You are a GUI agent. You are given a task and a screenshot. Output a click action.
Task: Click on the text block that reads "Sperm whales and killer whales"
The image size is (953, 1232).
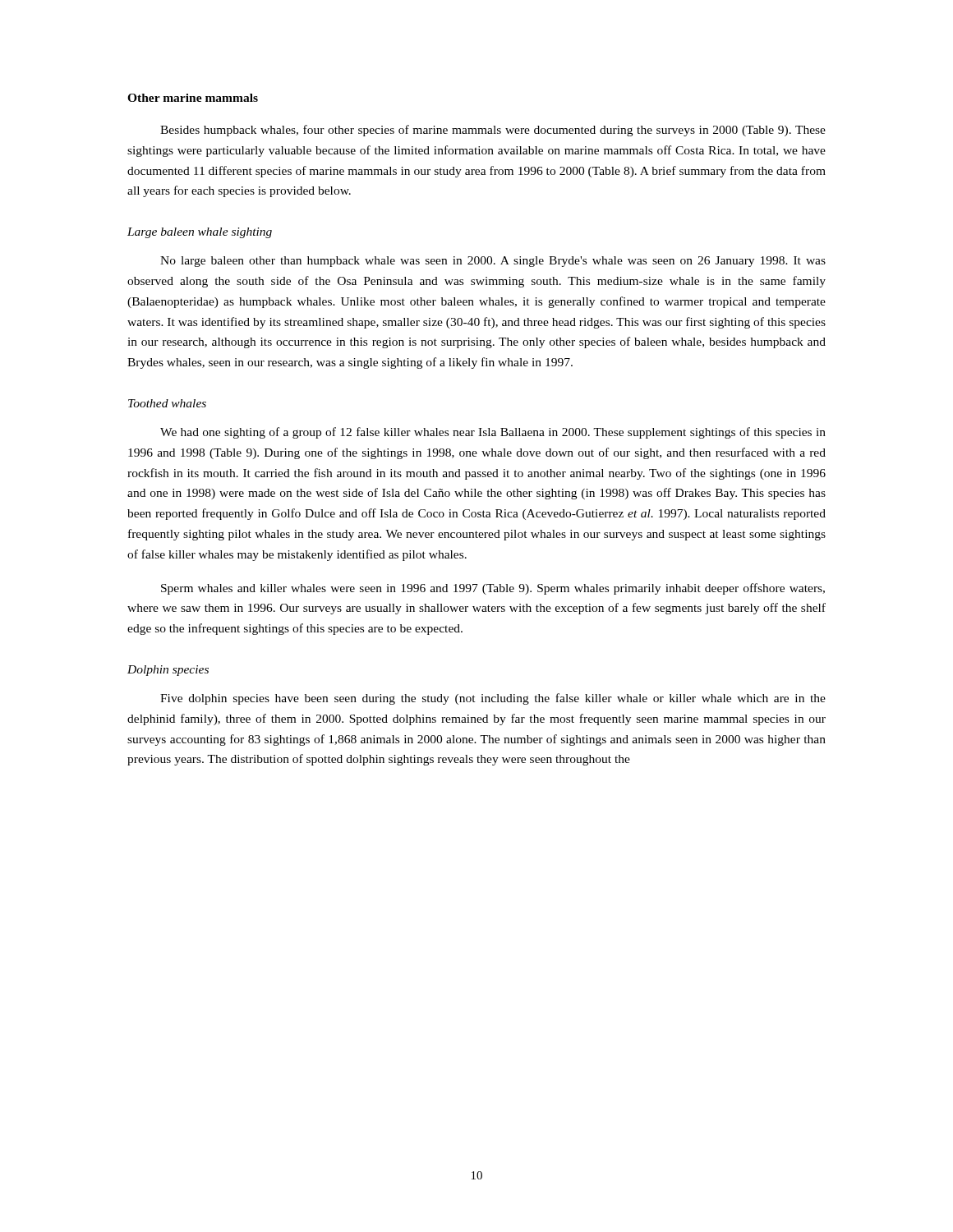coord(476,608)
